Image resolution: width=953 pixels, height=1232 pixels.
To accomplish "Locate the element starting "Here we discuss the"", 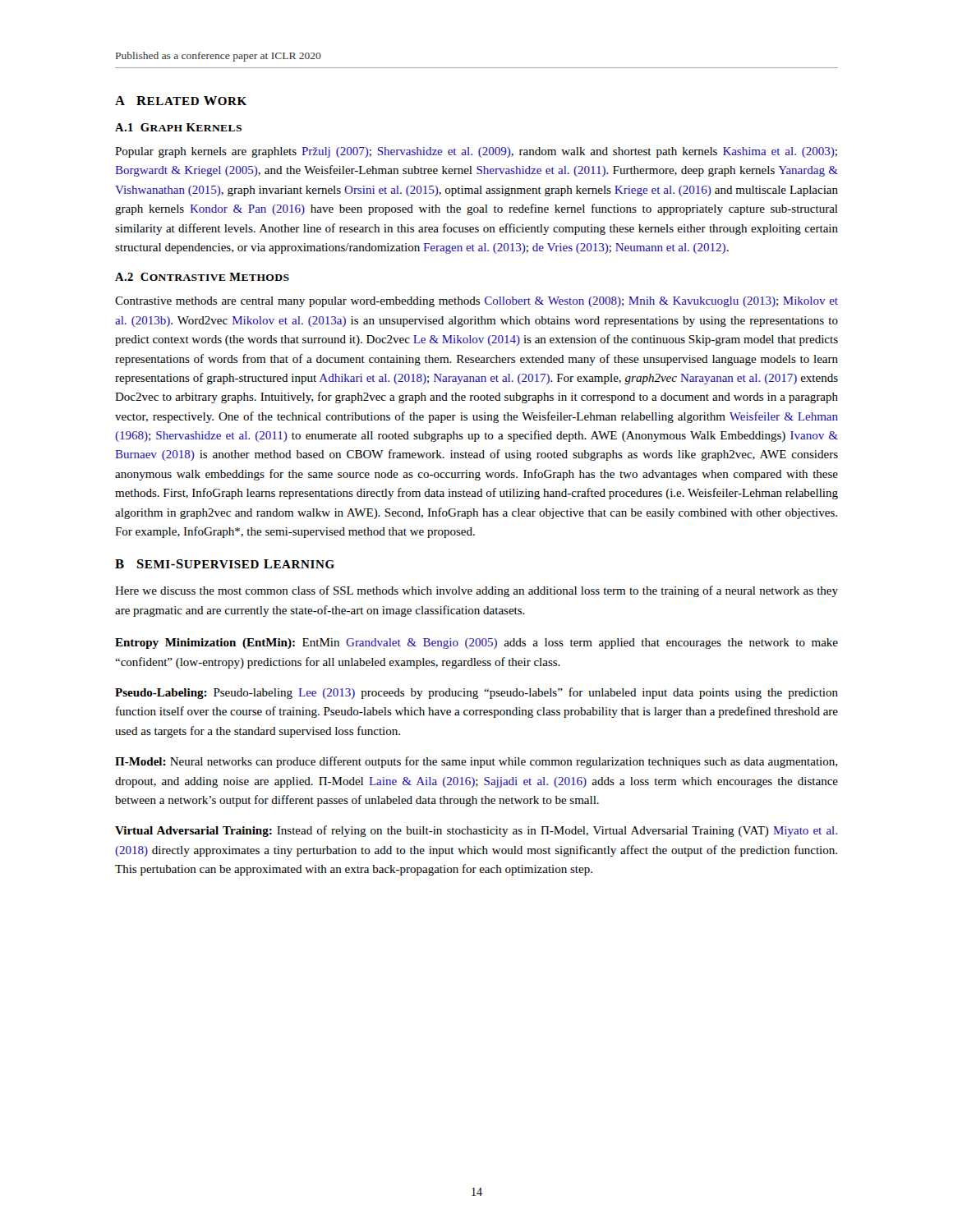I will [476, 600].
